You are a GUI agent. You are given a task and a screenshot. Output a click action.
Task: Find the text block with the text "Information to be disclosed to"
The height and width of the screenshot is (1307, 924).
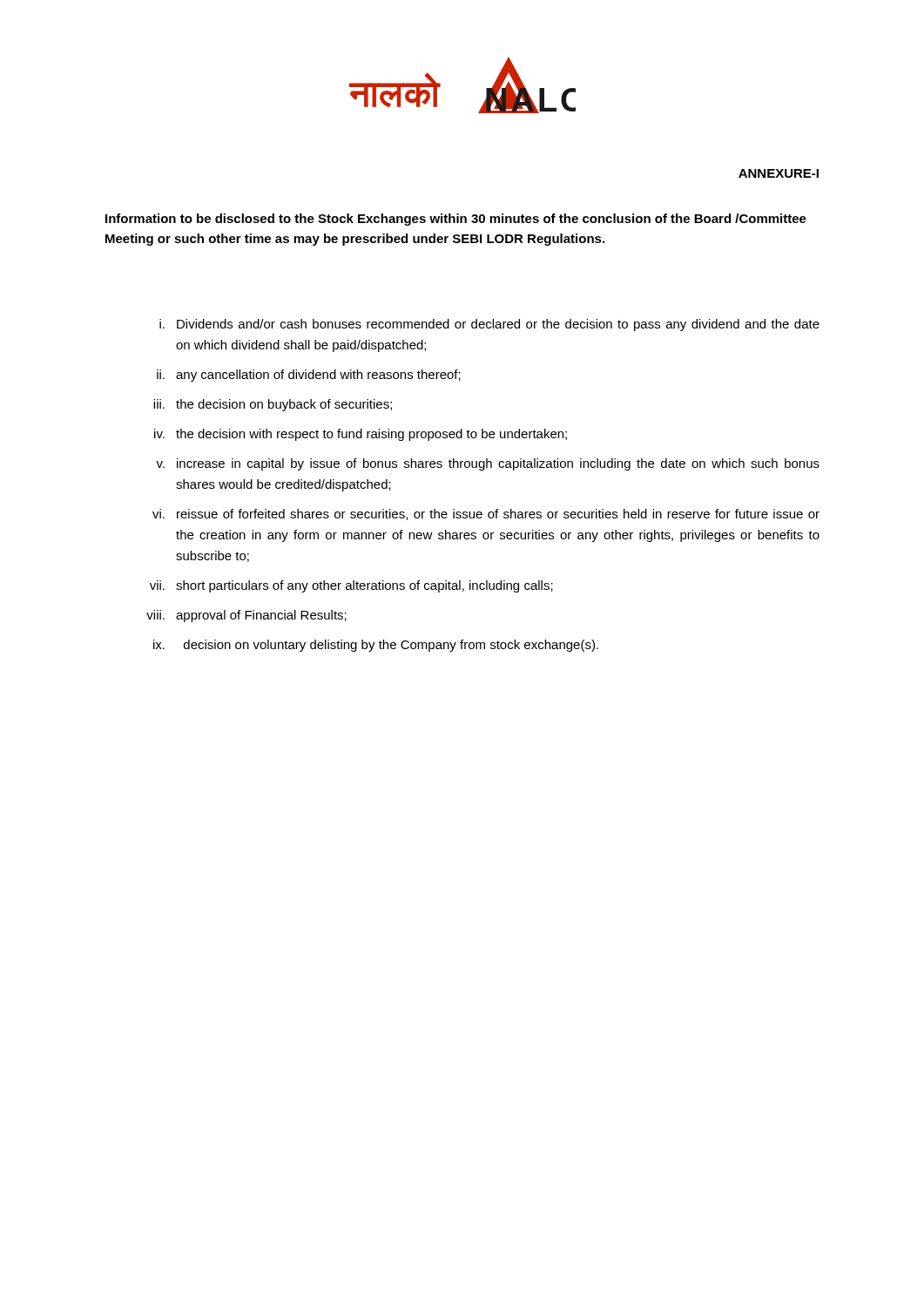point(455,228)
